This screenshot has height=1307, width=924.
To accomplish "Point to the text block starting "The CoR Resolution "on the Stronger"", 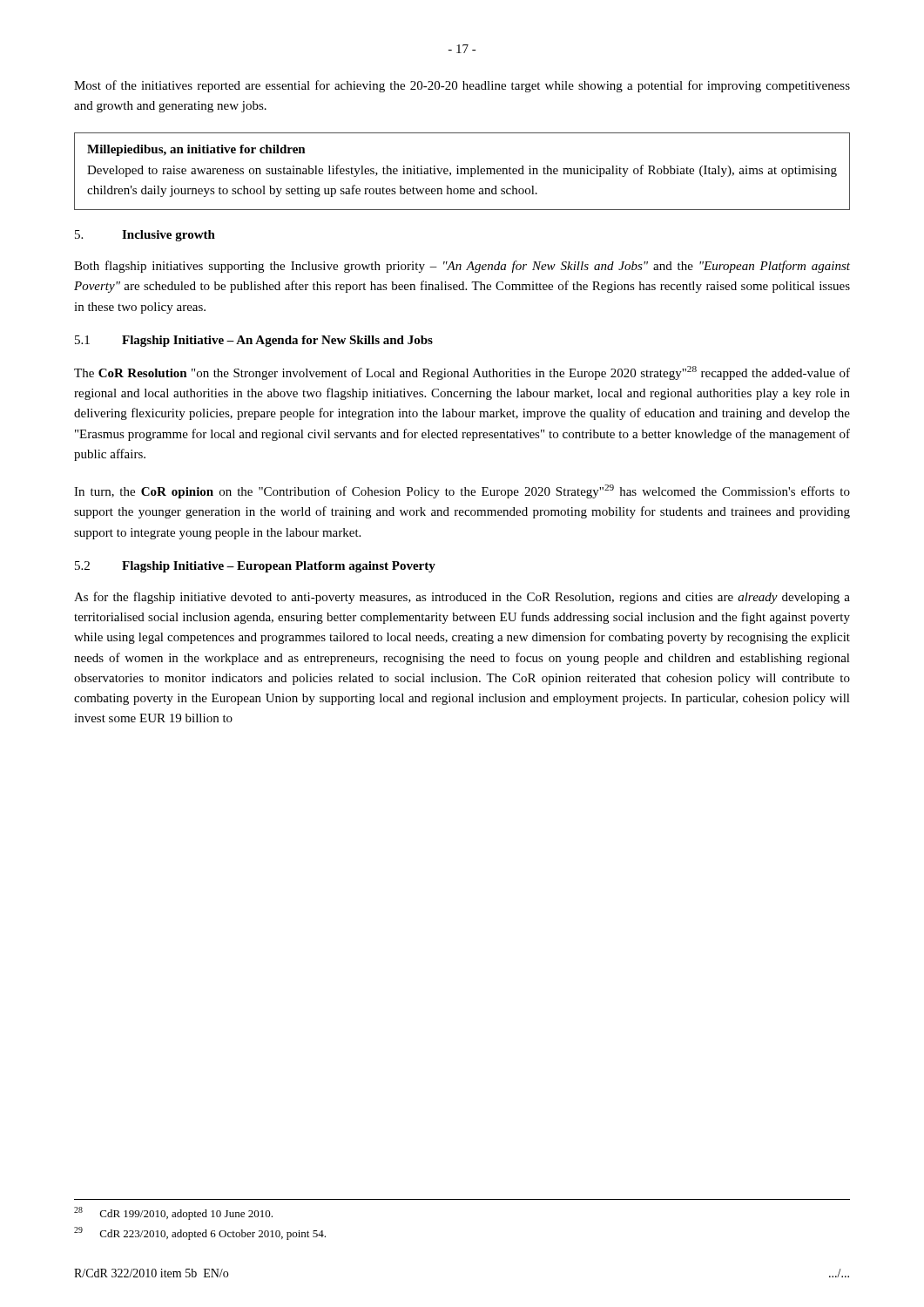I will [462, 412].
